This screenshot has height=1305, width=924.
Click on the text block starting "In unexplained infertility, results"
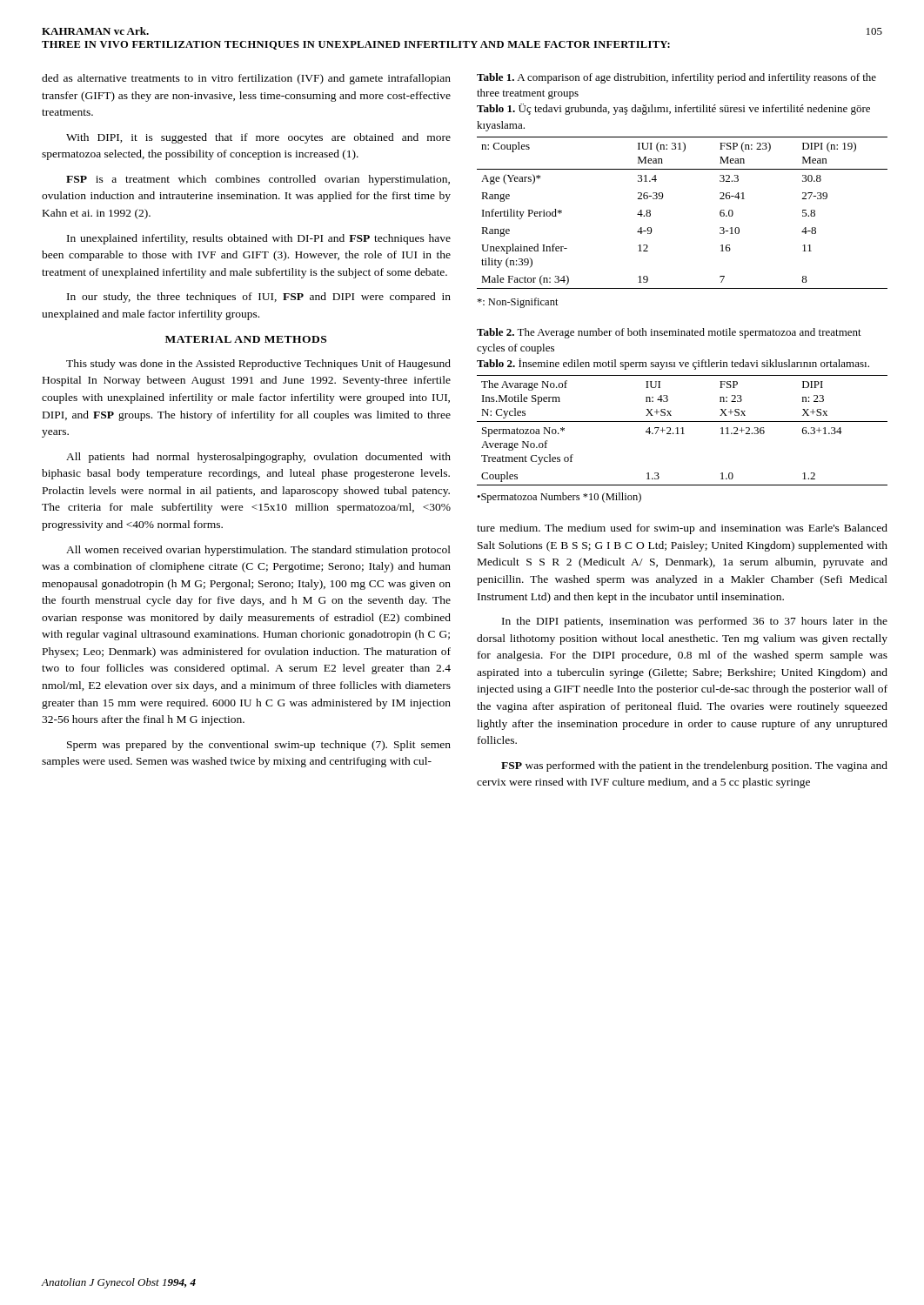point(246,255)
